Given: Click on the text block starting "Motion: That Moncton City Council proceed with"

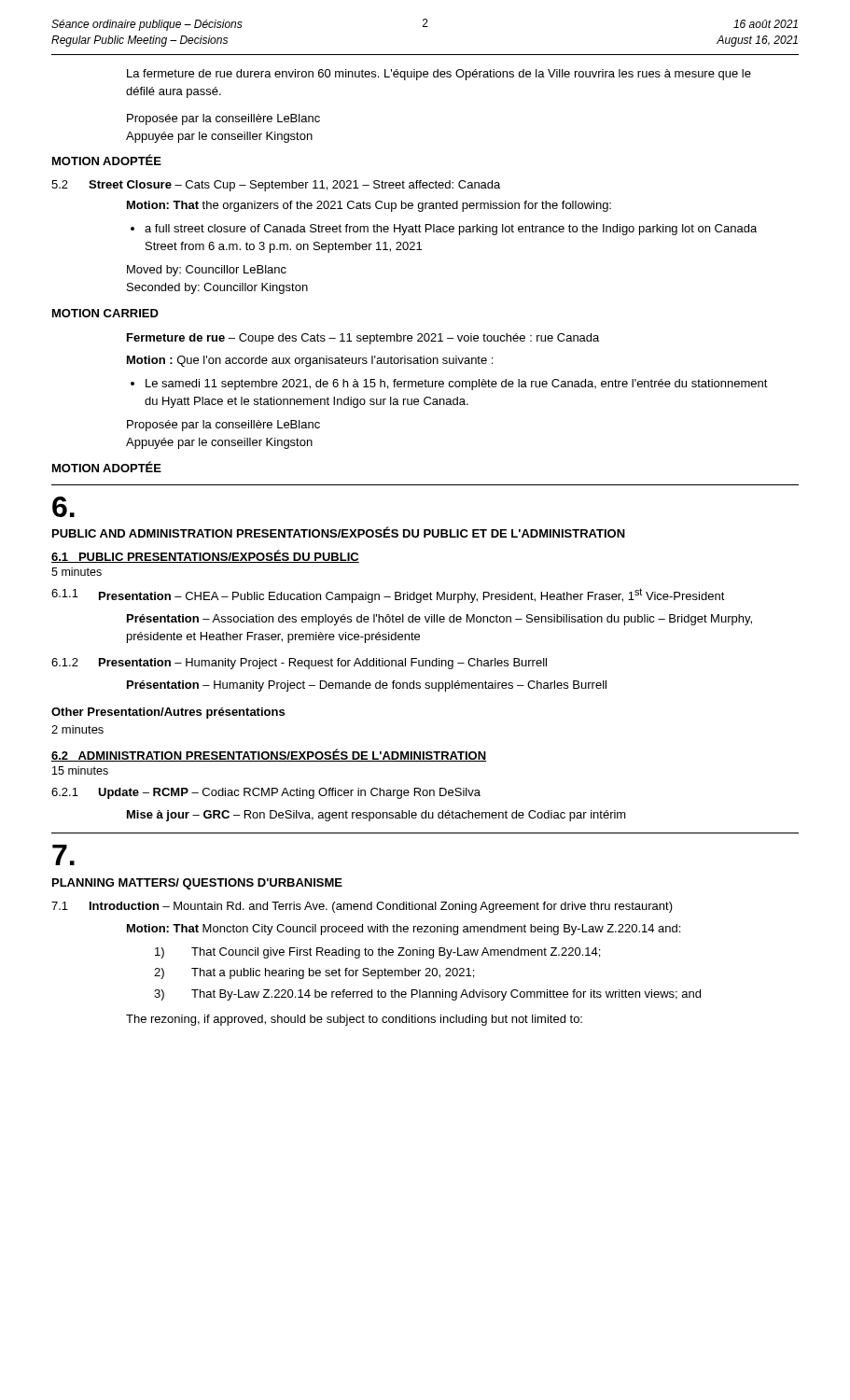Looking at the screenshot, I should point(448,962).
